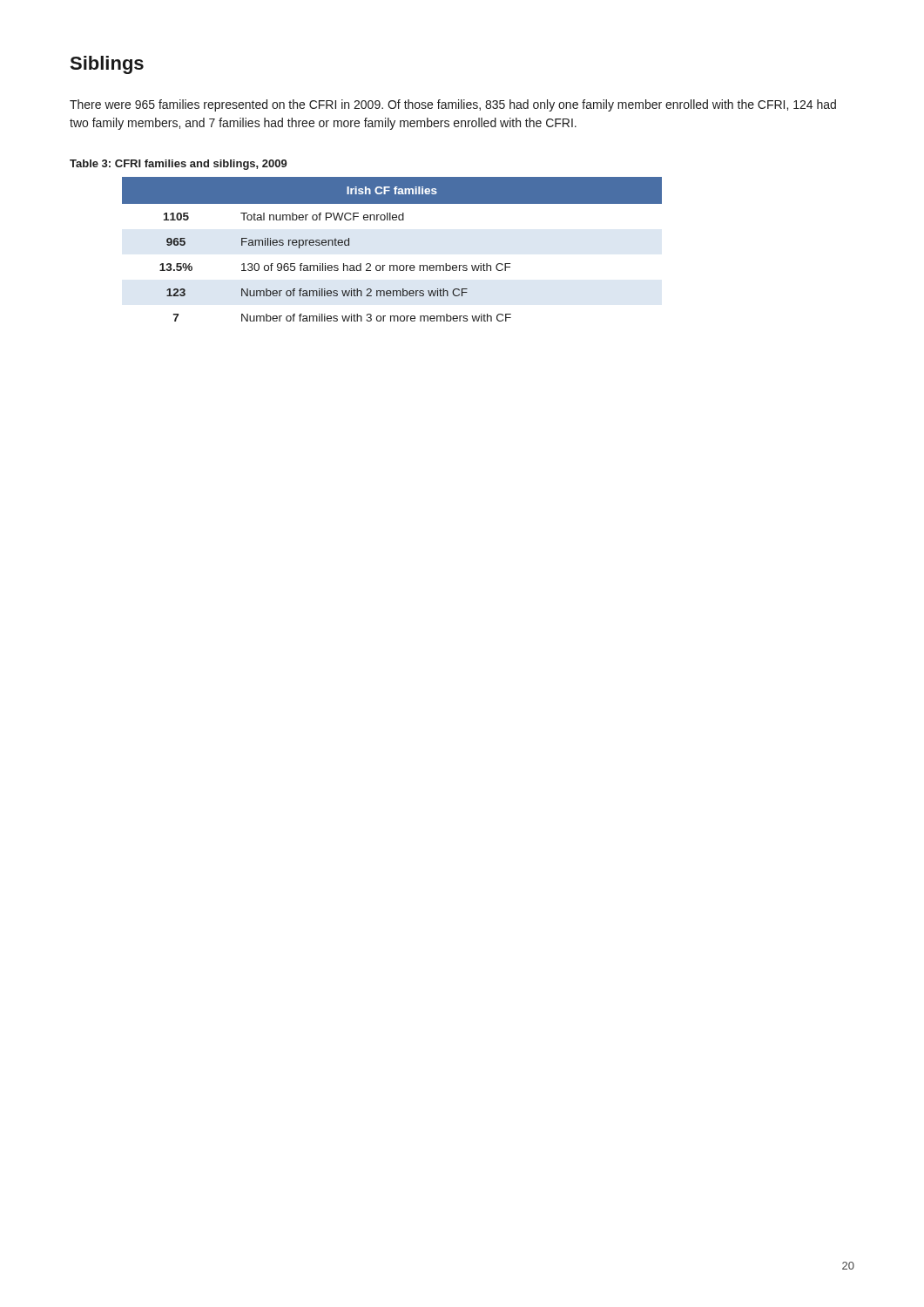
Task: Locate the title
Action: pos(107,63)
